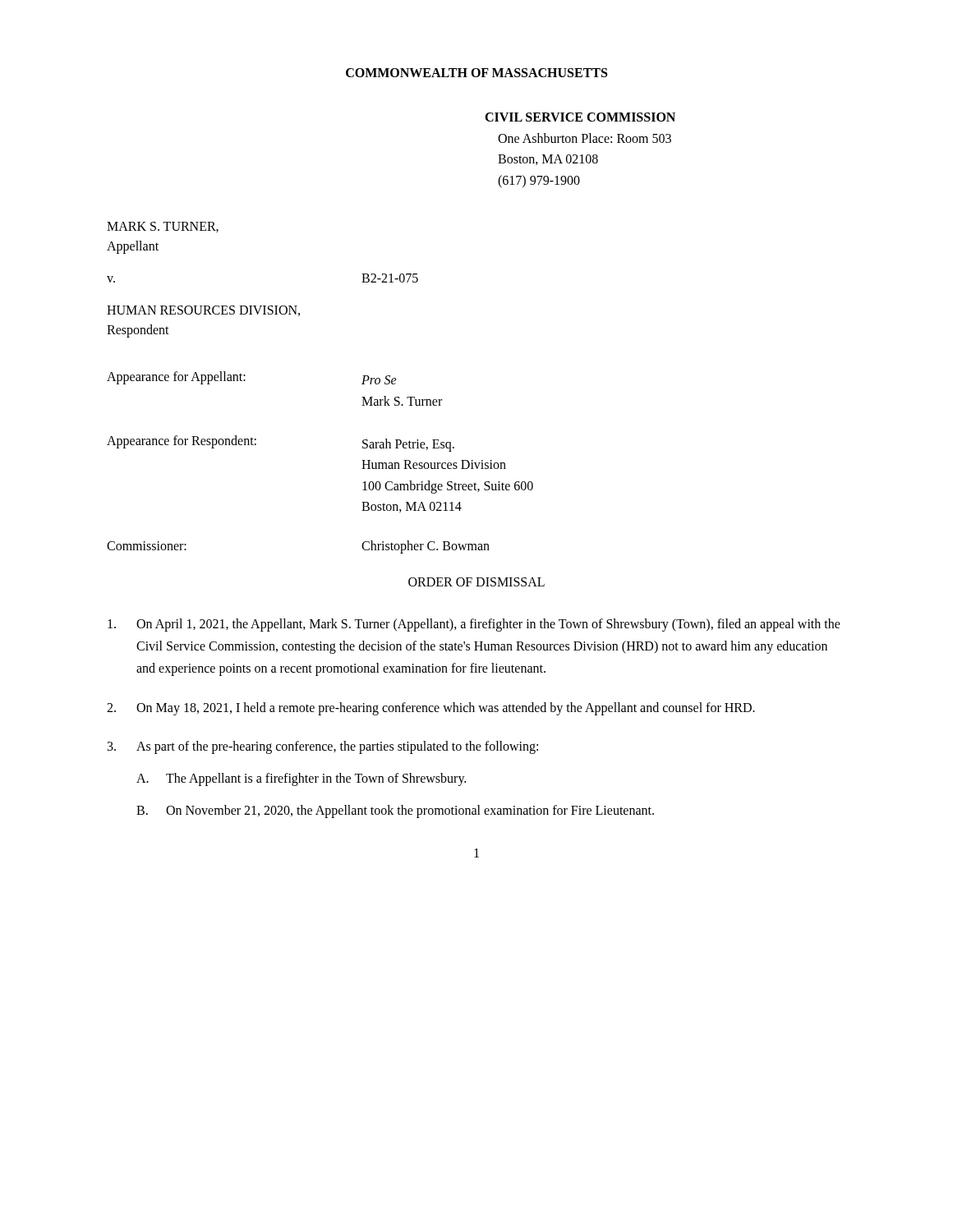
Task: Click the passage that begins "CIVIL SERVICE COMMISSION"
Action: coord(580,149)
